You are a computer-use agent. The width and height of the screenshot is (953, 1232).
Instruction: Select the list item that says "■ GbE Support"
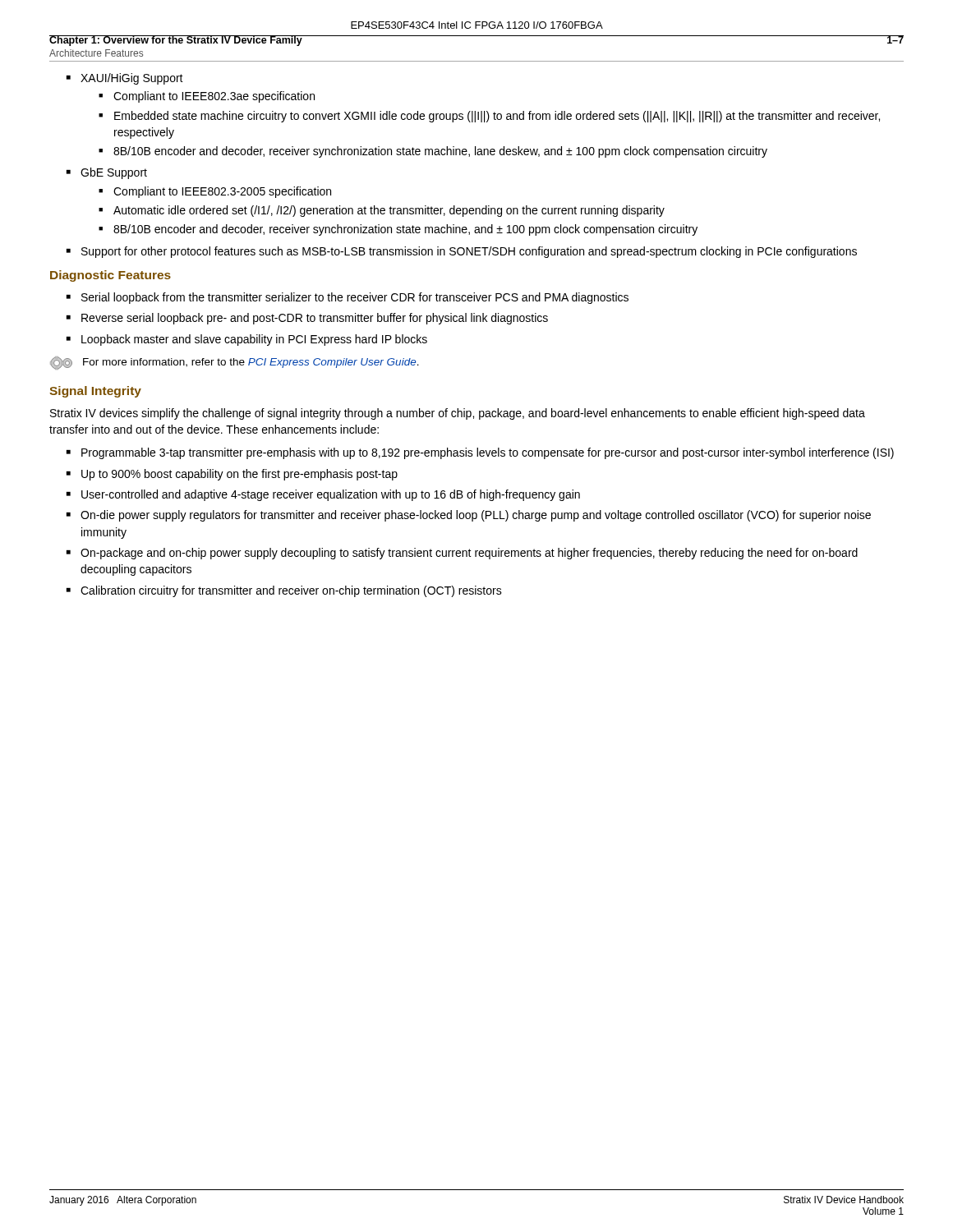pos(106,173)
